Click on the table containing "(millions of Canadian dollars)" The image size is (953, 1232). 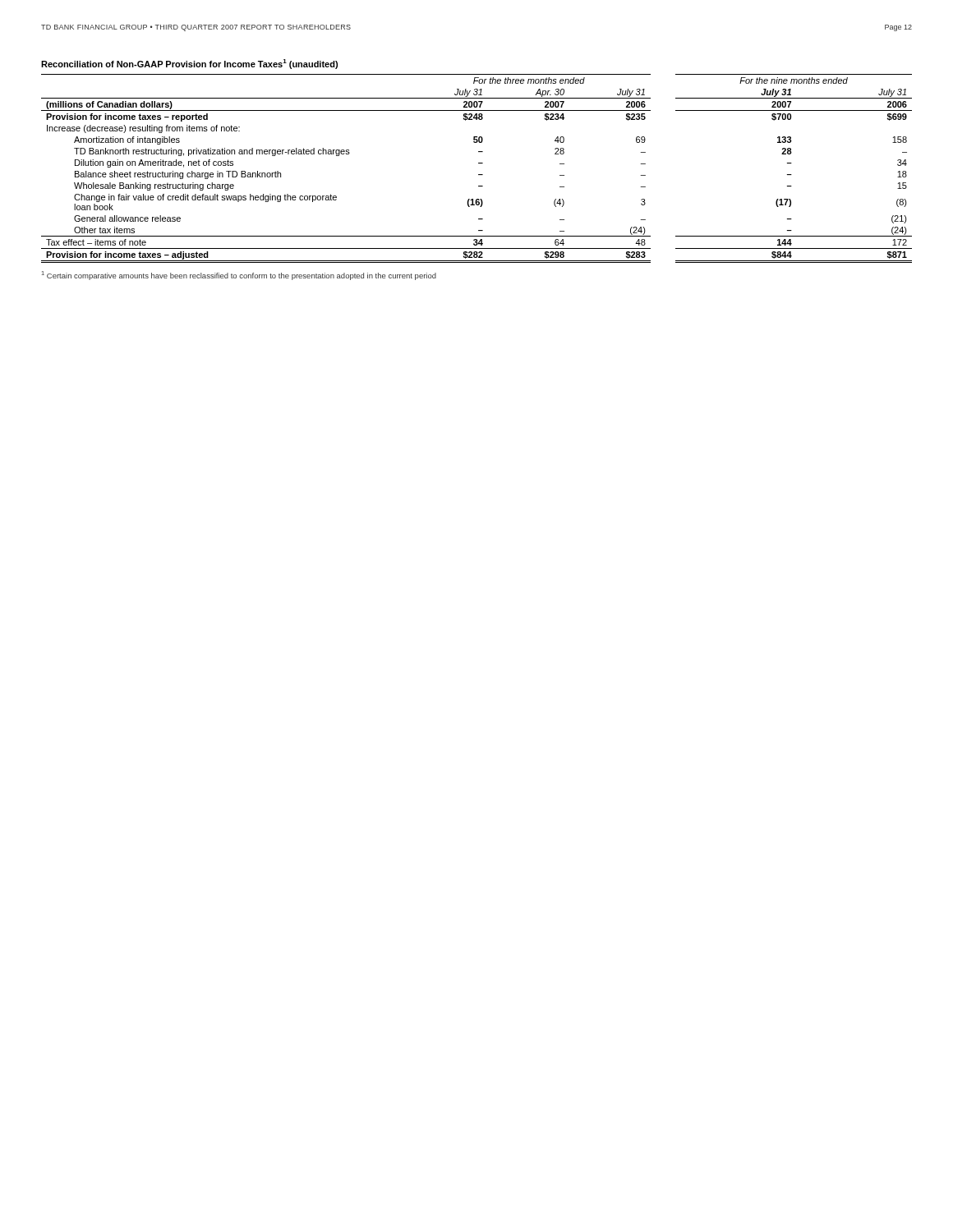(x=476, y=168)
